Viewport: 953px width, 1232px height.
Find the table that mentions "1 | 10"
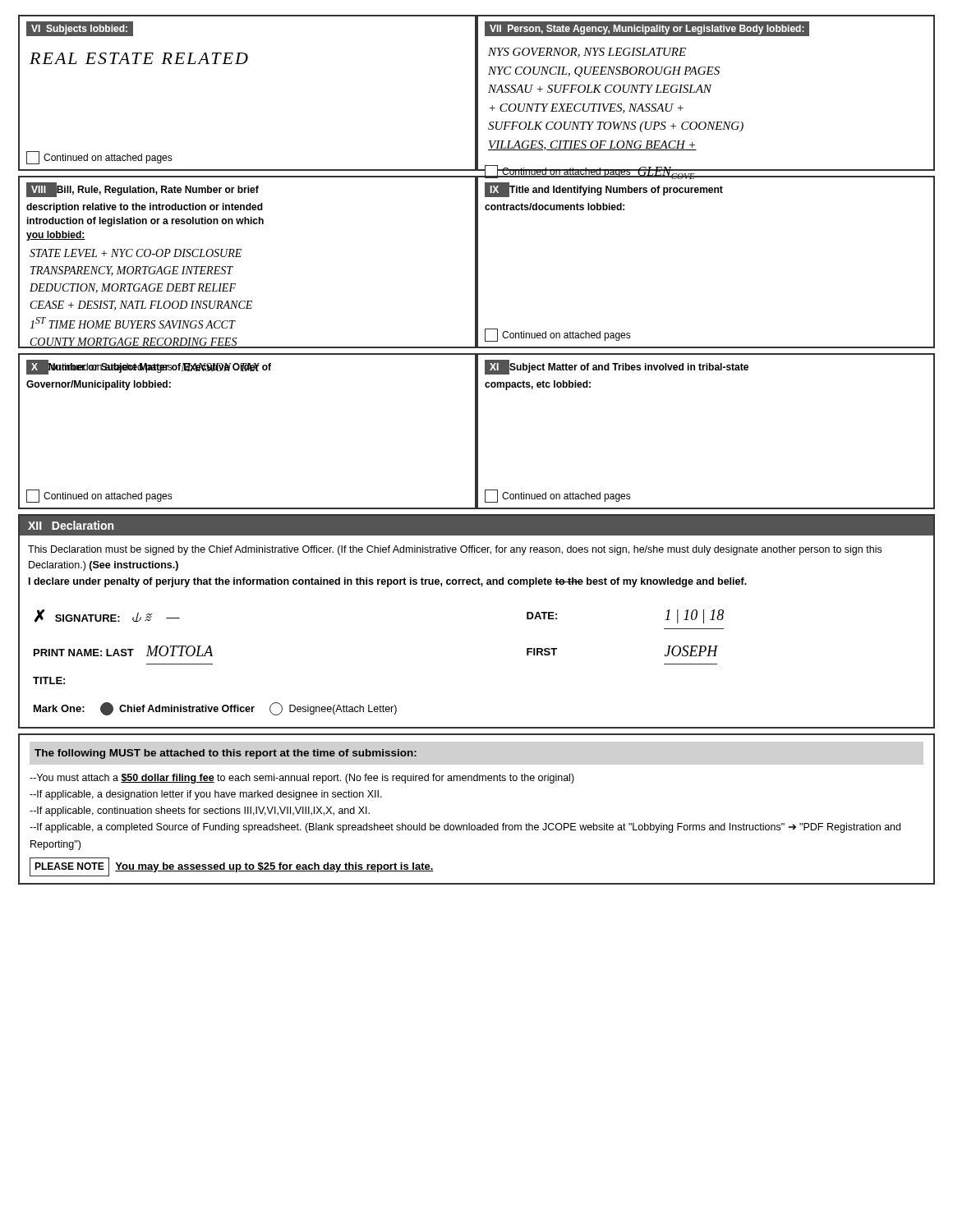(476, 621)
